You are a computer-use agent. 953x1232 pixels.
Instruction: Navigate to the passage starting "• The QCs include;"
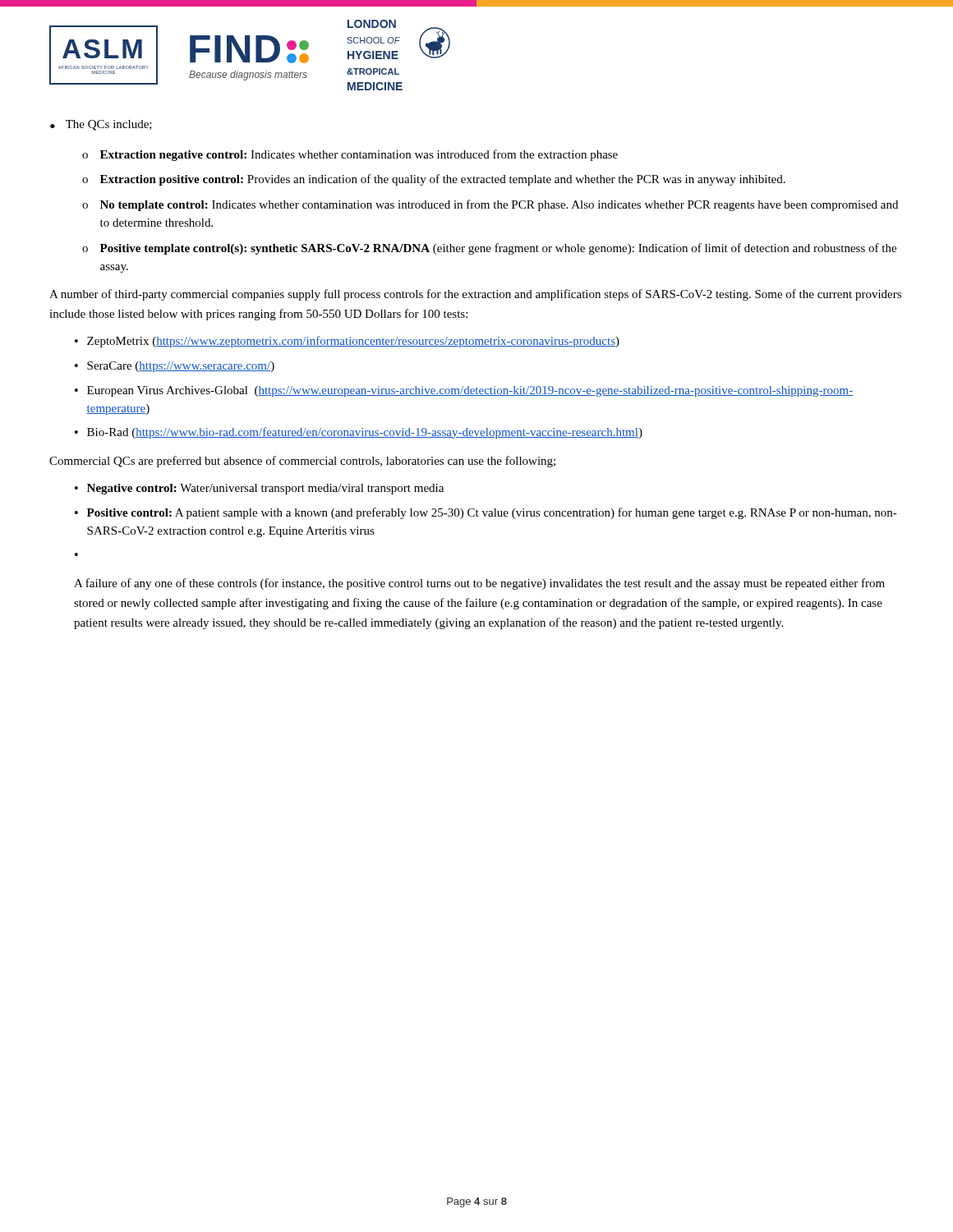click(x=101, y=127)
